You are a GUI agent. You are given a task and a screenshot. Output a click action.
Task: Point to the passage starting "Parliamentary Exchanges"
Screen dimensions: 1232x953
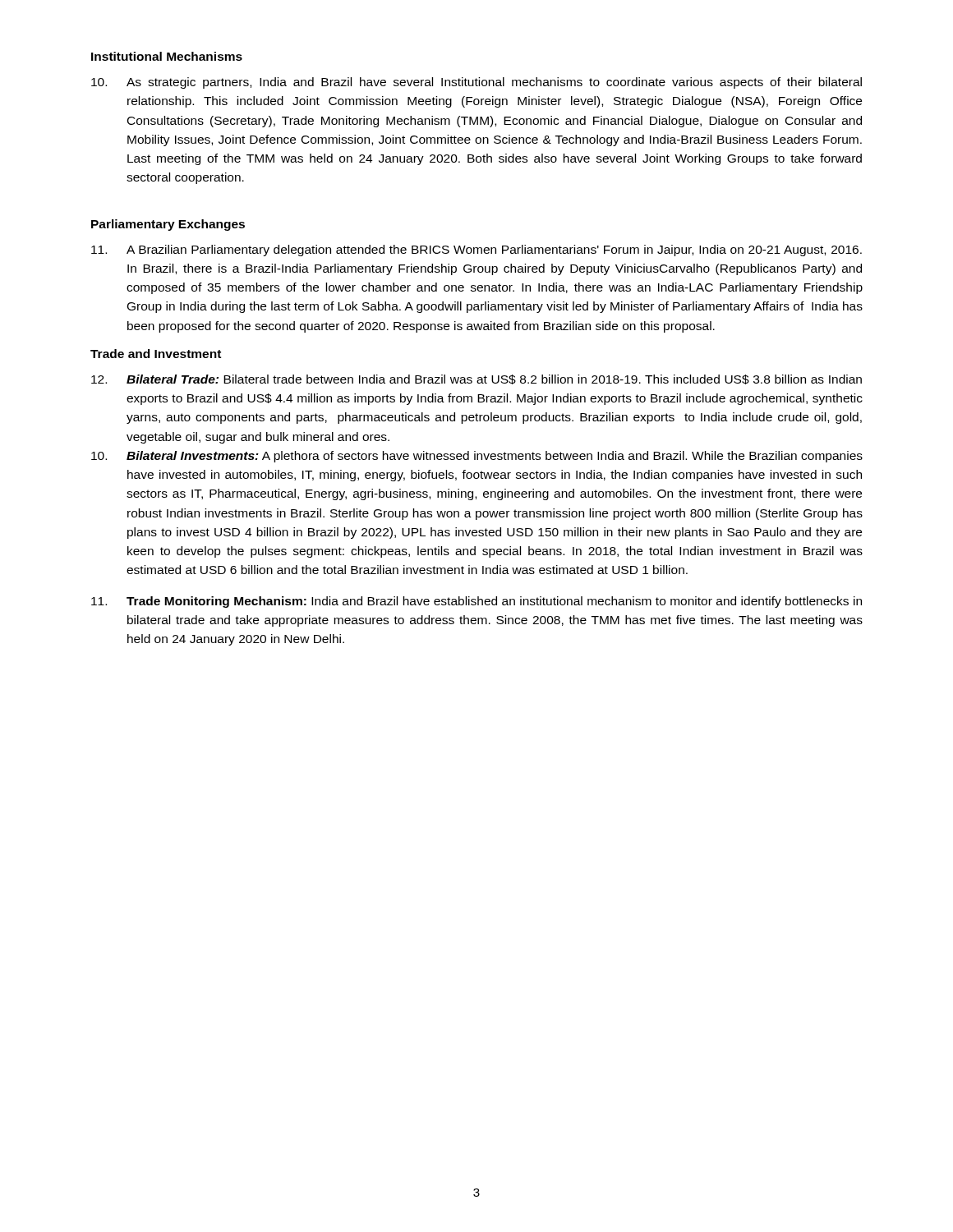(x=168, y=223)
